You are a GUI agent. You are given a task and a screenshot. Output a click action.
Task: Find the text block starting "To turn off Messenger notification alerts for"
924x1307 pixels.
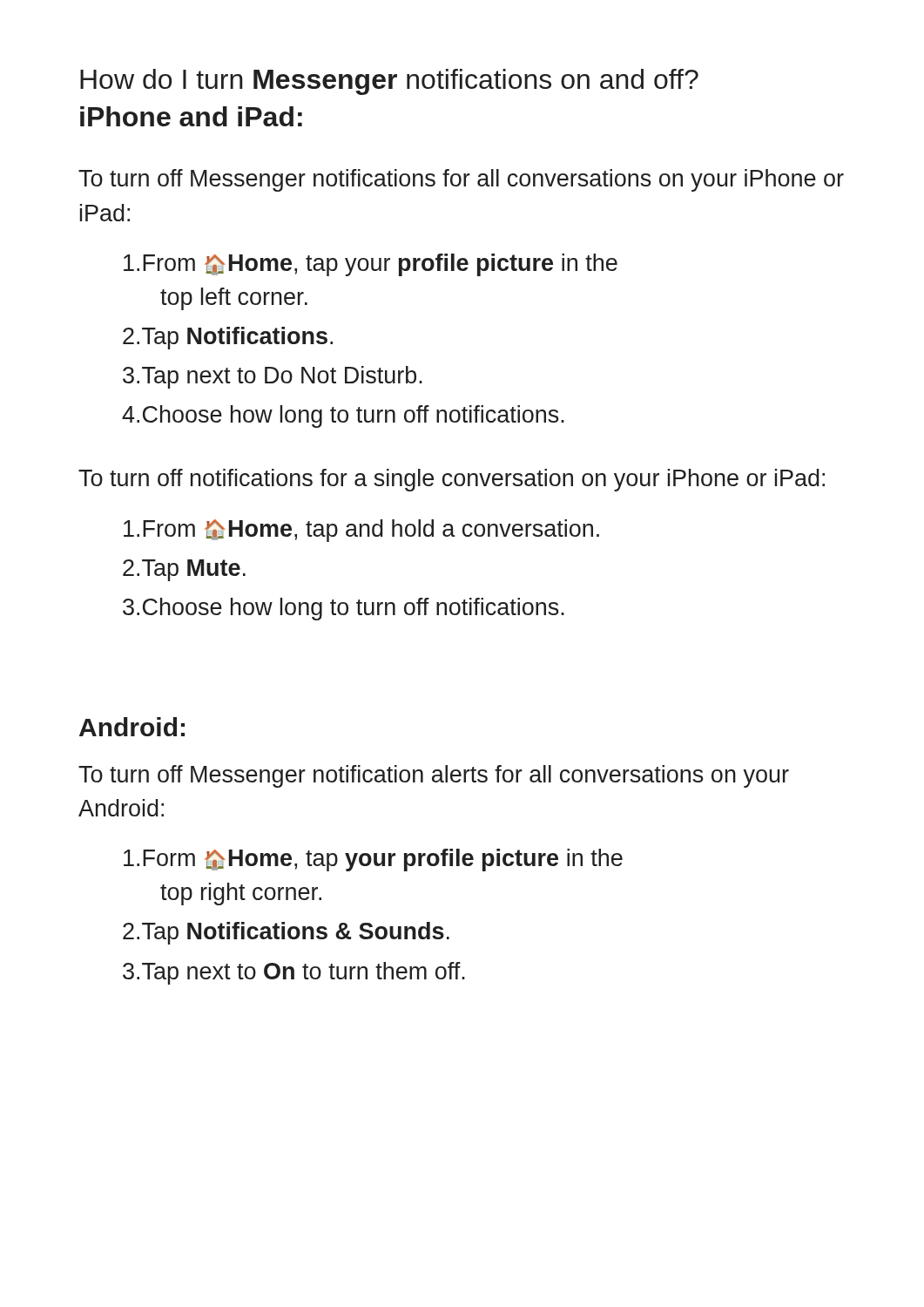(x=434, y=792)
